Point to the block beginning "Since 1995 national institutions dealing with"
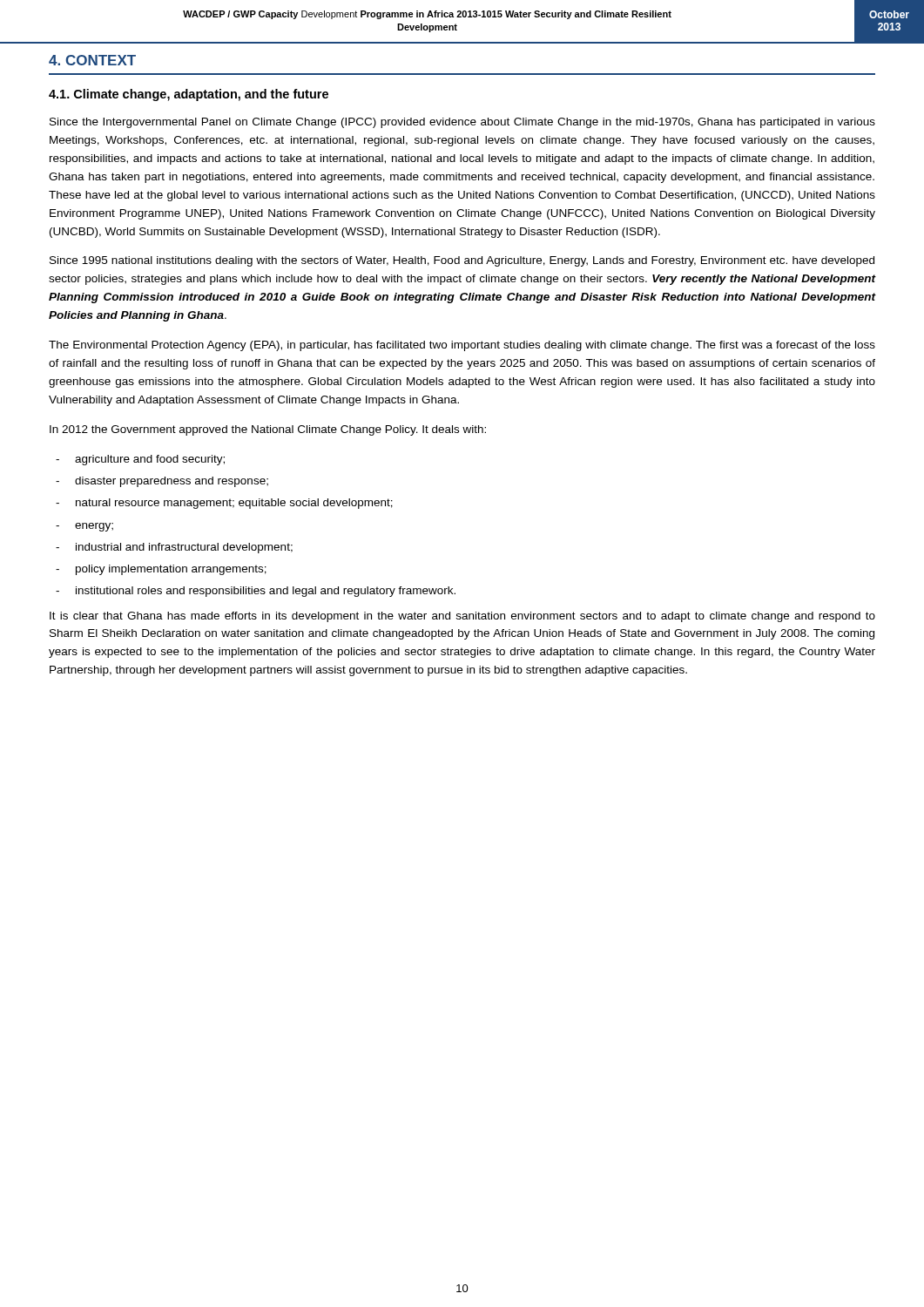Image resolution: width=924 pixels, height=1307 pixels. [462, 288]
